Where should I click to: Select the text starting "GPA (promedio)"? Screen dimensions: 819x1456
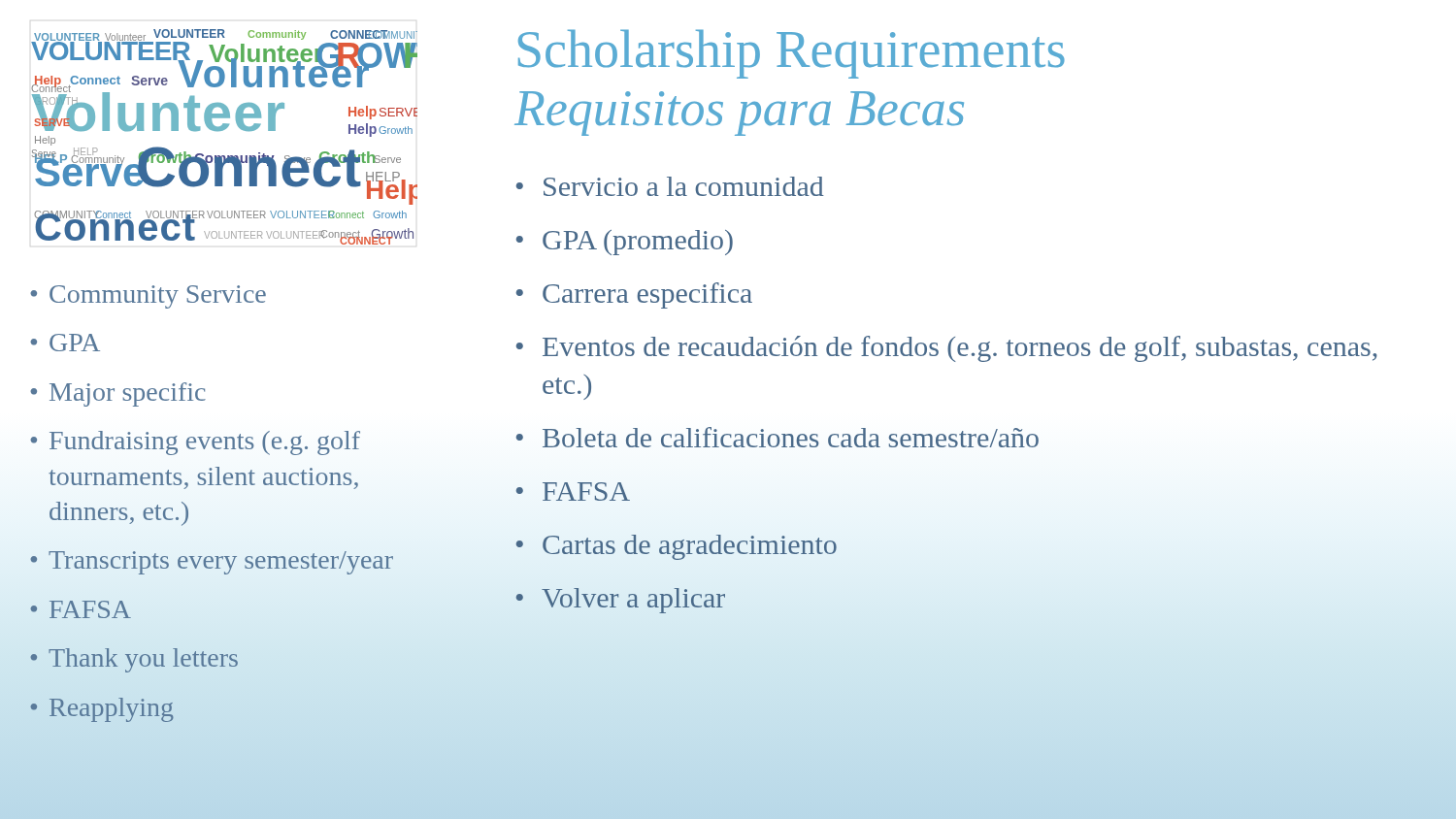tap(638, 239)
